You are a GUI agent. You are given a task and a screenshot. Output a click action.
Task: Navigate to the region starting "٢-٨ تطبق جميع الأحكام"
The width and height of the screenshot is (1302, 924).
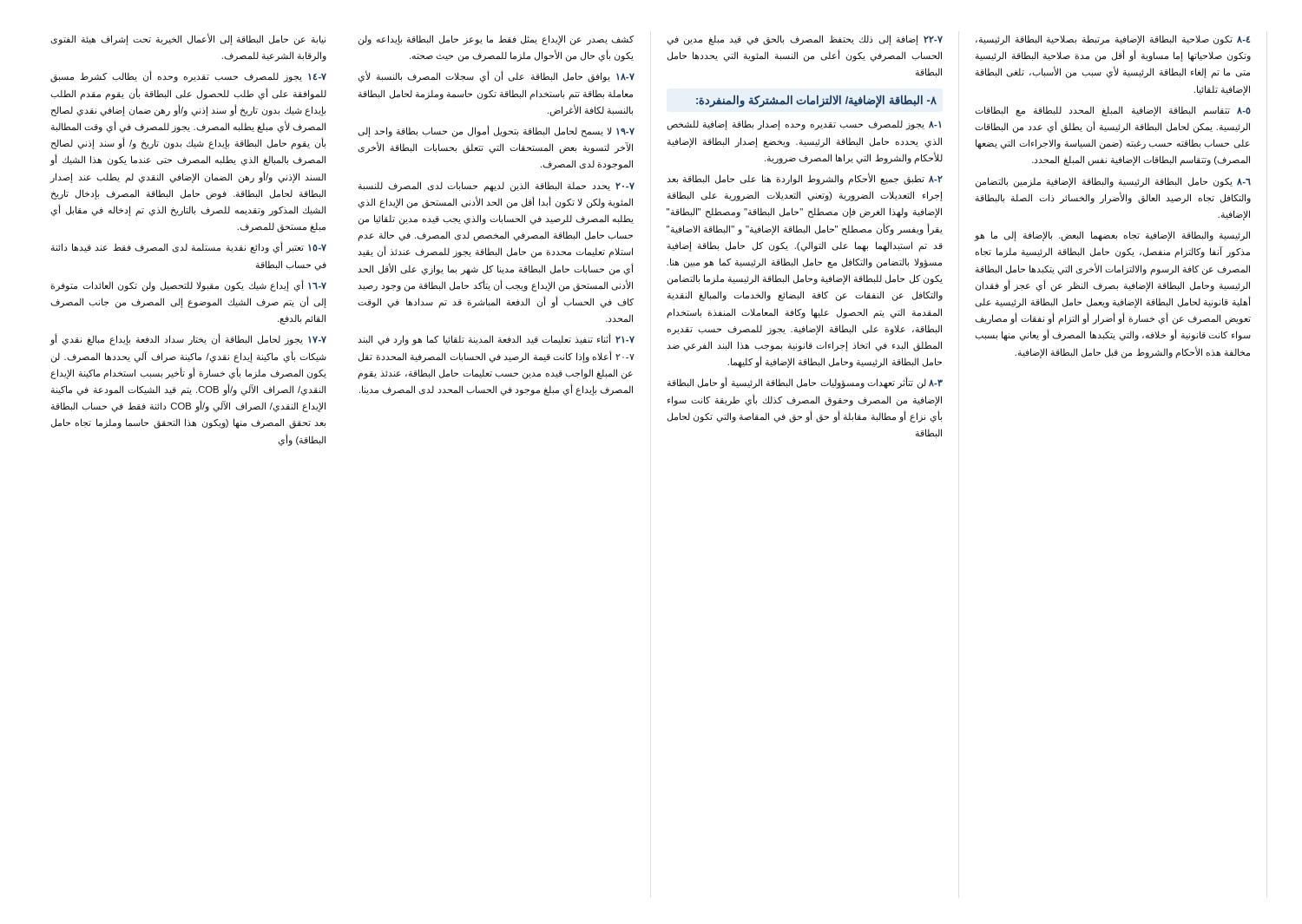pos(804,270)
